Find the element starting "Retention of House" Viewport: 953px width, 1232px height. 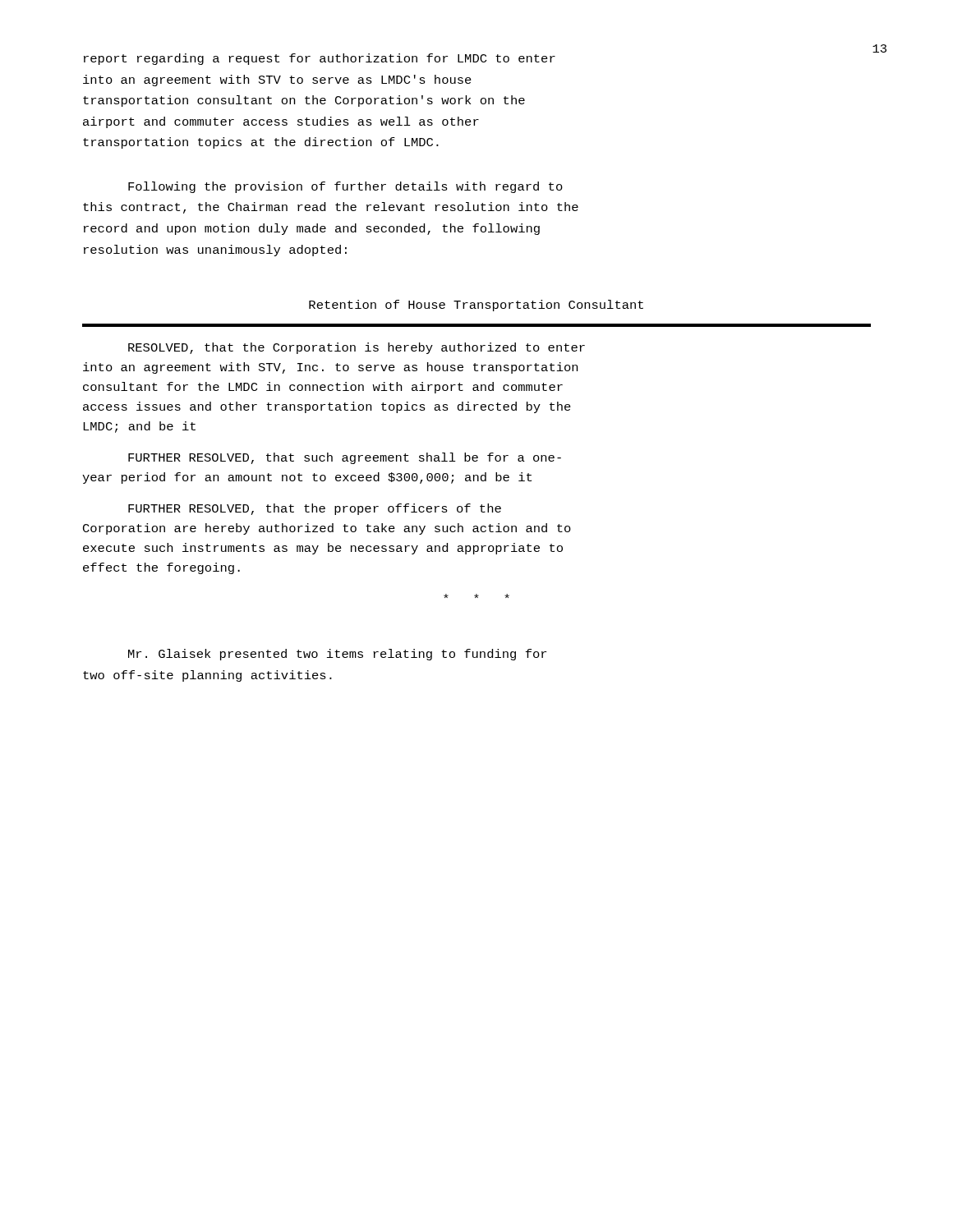point(476,306)
